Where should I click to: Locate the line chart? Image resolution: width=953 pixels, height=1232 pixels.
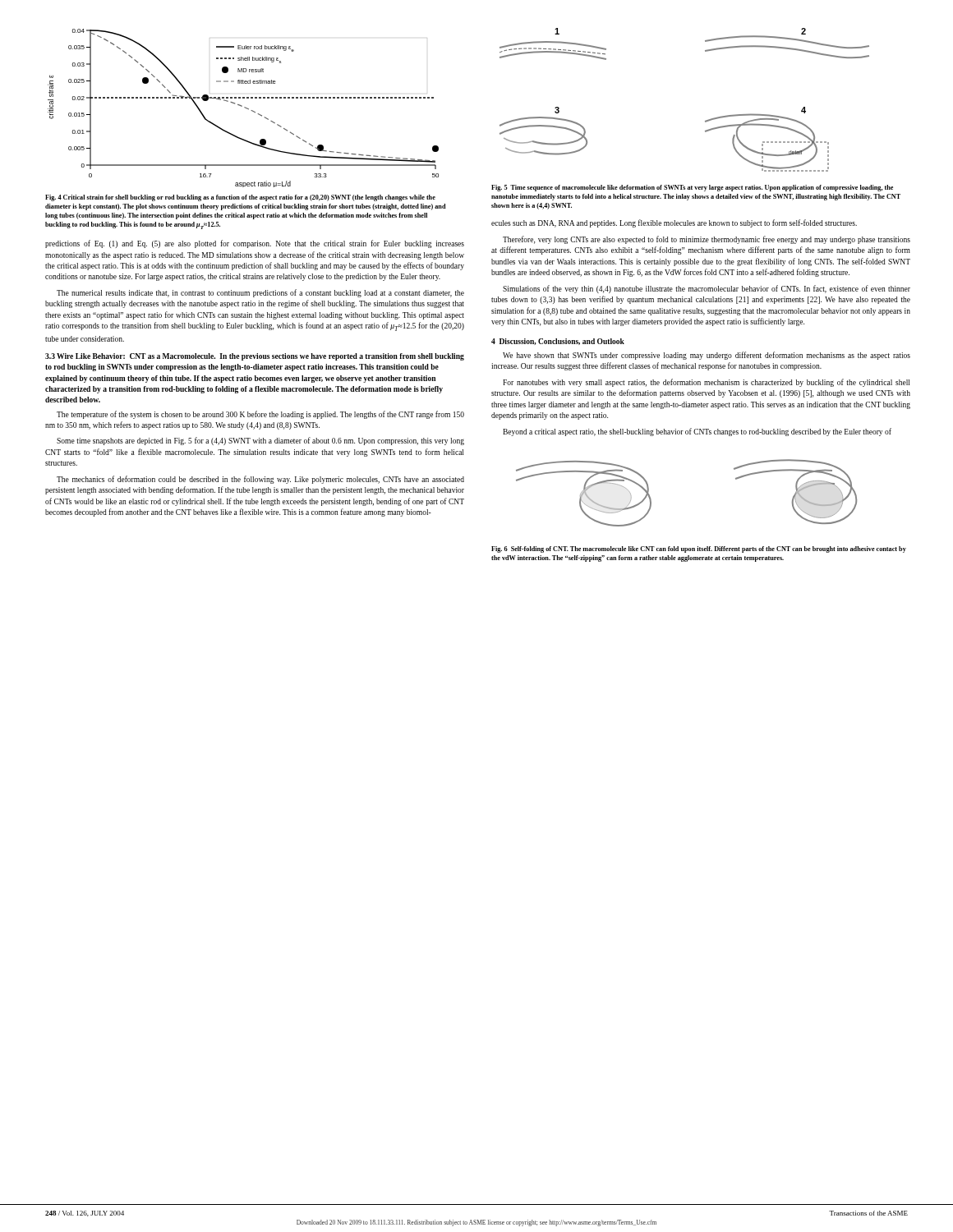pyautogui.click(x=246, y=106)
